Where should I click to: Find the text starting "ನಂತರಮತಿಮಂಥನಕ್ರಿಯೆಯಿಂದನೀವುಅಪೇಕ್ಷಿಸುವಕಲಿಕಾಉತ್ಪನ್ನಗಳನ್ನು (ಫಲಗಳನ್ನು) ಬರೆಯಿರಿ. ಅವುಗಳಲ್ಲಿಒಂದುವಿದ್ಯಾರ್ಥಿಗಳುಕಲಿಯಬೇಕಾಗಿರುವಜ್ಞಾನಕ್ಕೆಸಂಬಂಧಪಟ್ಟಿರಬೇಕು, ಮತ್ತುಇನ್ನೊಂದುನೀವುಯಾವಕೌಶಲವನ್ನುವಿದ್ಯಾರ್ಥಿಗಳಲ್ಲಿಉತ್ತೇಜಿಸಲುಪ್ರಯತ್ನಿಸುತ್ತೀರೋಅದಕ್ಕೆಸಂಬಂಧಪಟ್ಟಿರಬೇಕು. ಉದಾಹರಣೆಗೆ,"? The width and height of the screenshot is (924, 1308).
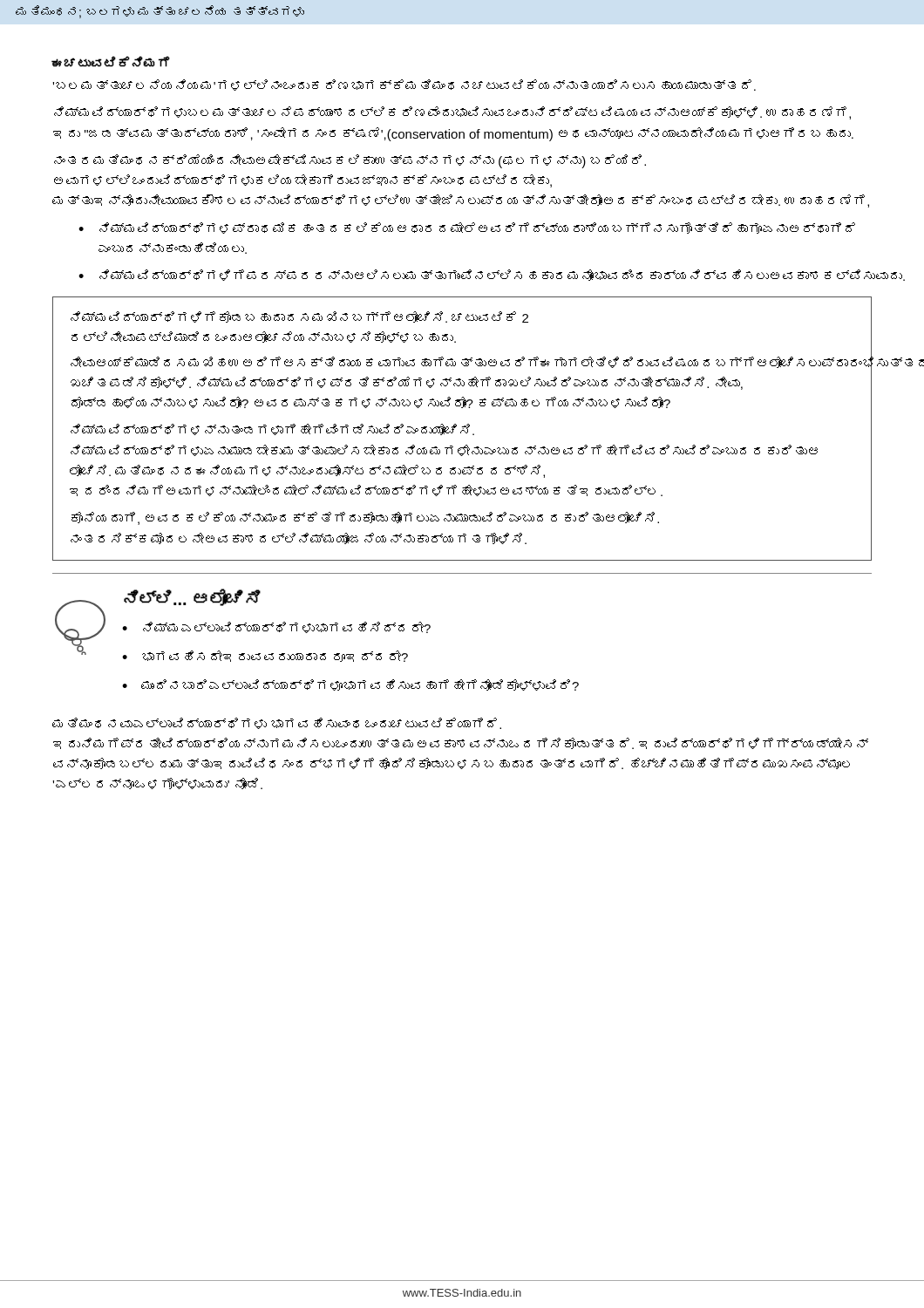tap(461, 181)
